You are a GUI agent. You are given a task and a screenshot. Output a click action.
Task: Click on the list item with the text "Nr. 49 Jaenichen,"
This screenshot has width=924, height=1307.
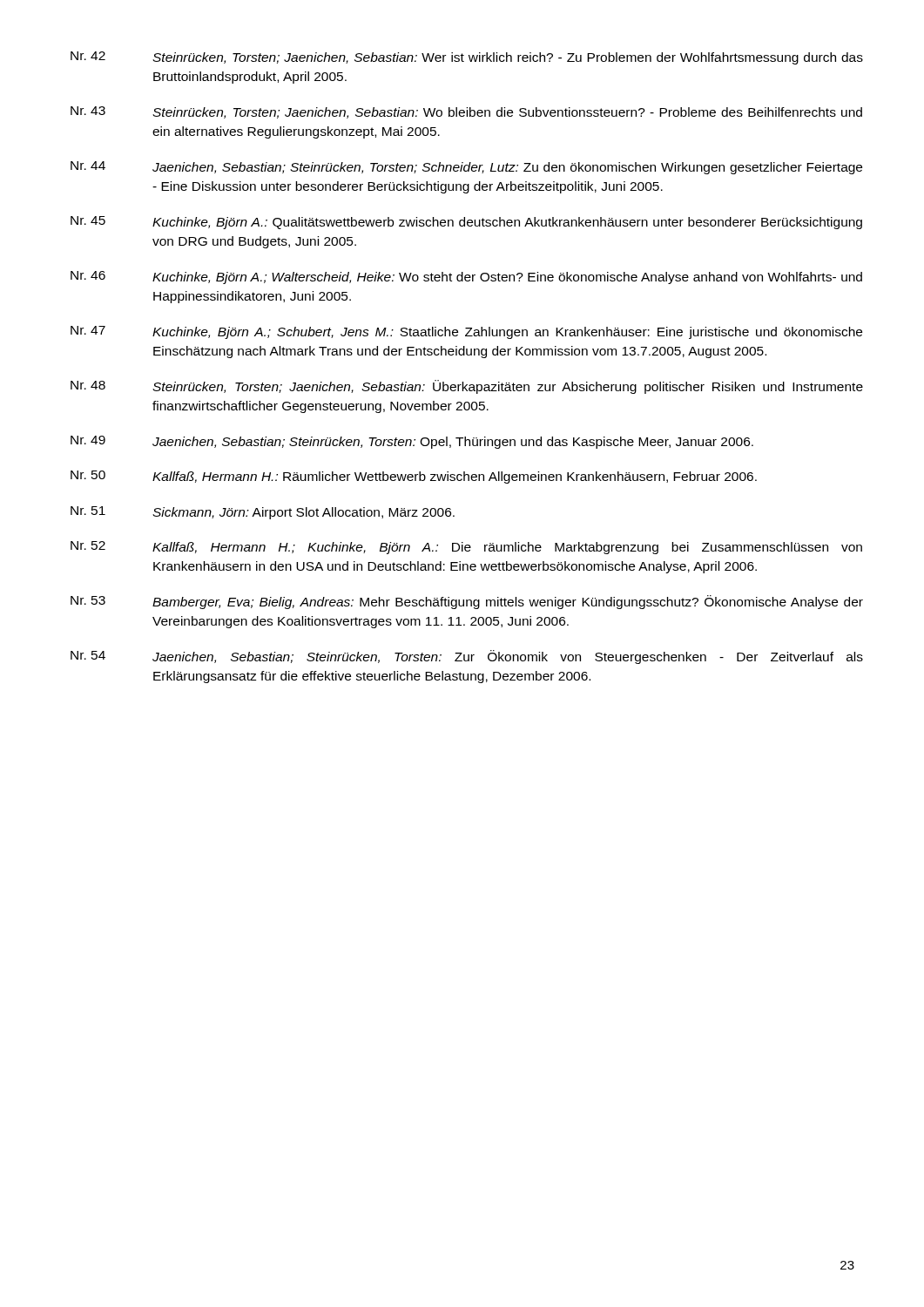[466, 442]
